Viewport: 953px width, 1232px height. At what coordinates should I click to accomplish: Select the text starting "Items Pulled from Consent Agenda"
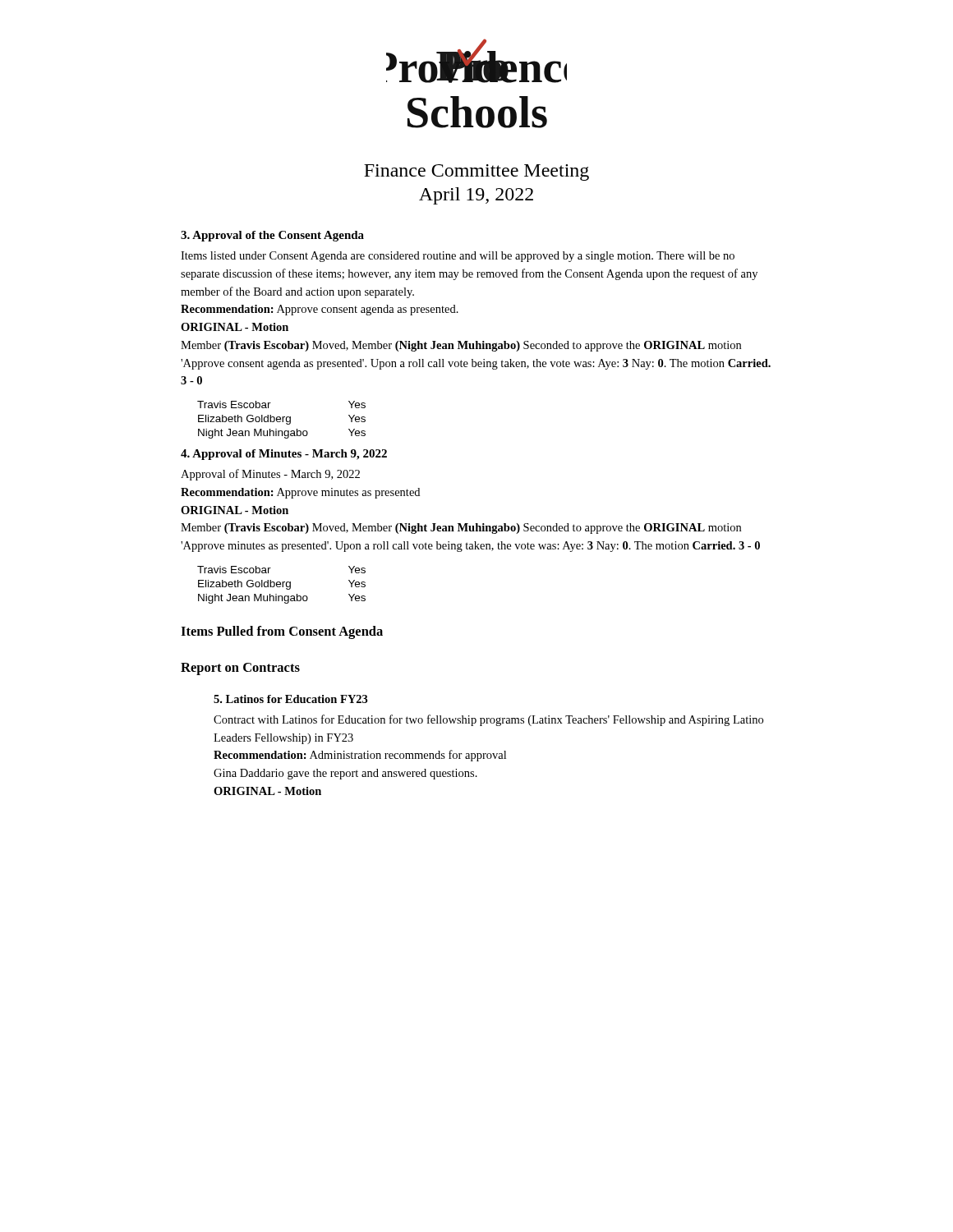pyautogui.click(x=282, y=631)
